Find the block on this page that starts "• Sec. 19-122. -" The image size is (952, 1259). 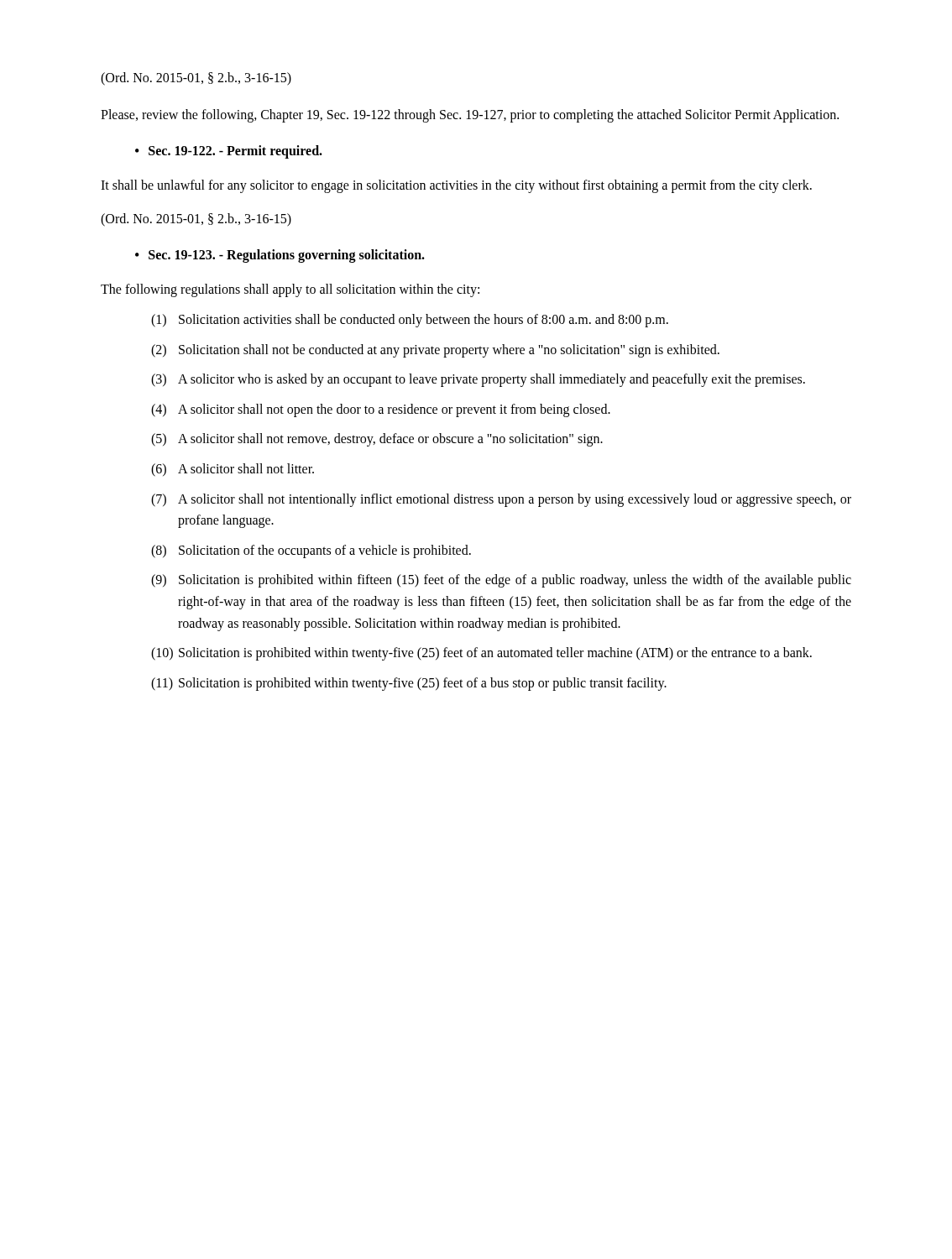point(228,152)
